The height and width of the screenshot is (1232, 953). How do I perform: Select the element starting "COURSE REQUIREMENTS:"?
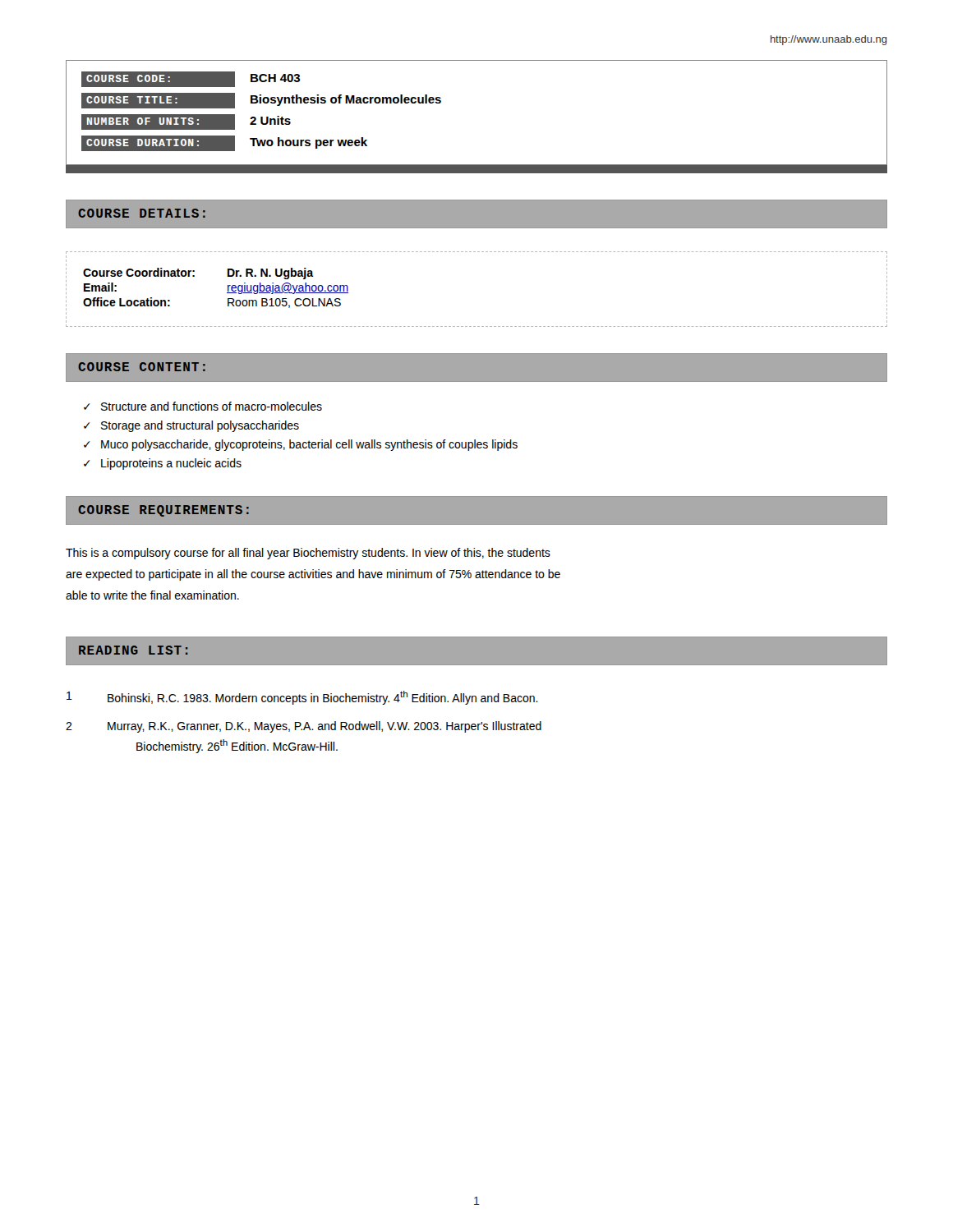[163, 511]
